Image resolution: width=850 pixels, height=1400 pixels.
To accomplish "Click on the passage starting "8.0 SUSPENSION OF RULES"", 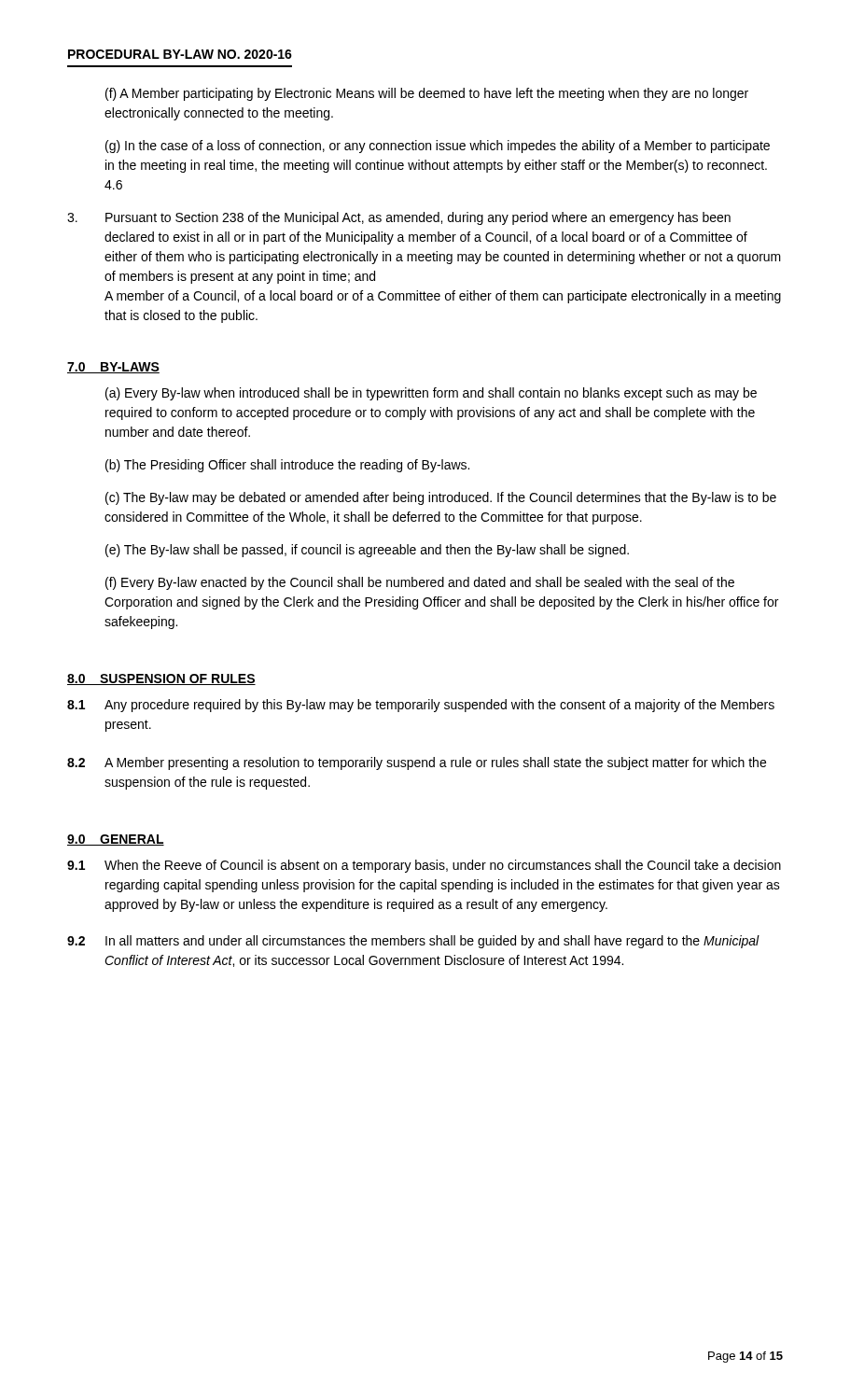I will point(161,679).
